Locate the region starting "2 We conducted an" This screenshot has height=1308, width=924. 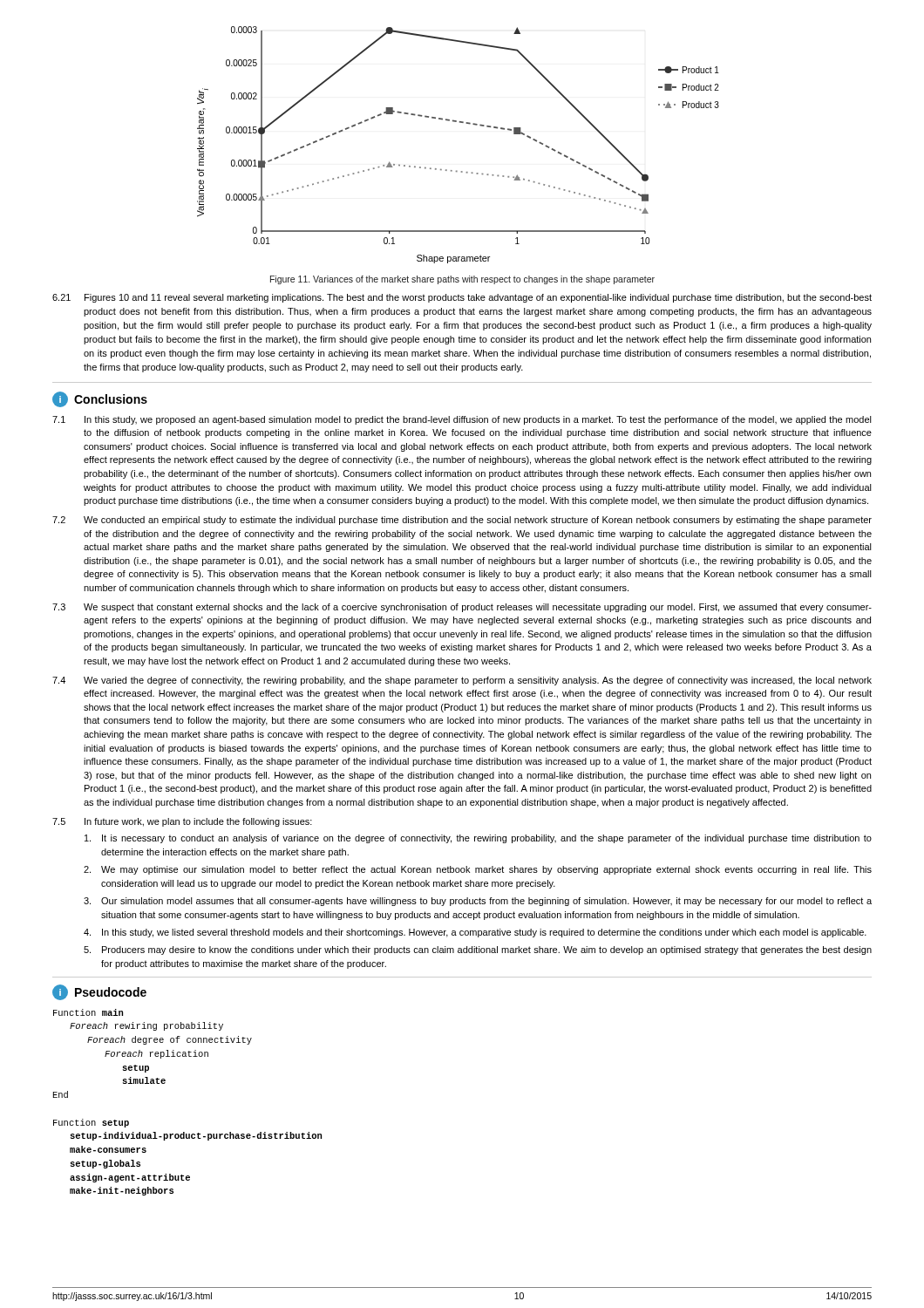coord(462,554)
